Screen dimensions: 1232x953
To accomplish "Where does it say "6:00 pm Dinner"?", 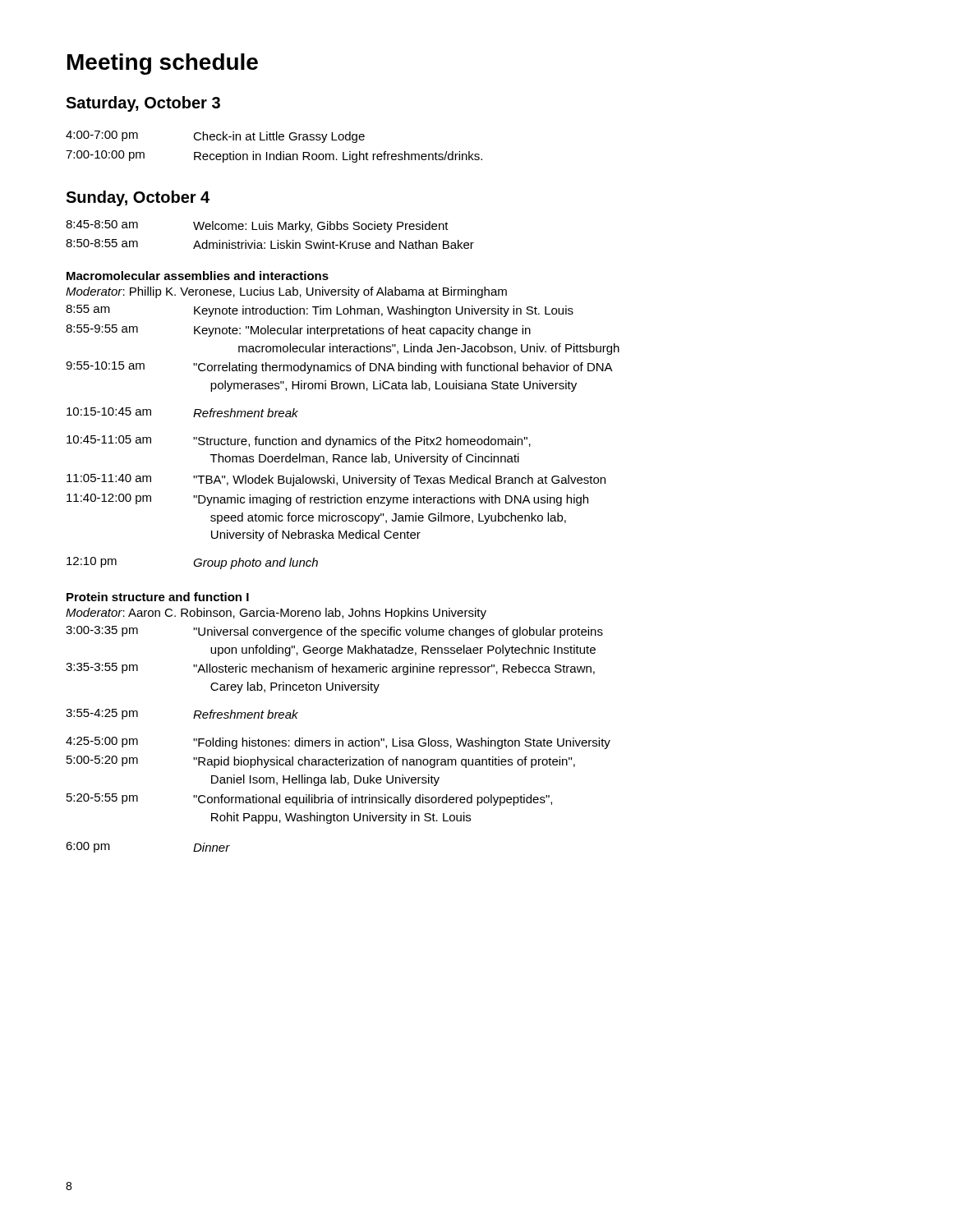I will tap(83, 847).
